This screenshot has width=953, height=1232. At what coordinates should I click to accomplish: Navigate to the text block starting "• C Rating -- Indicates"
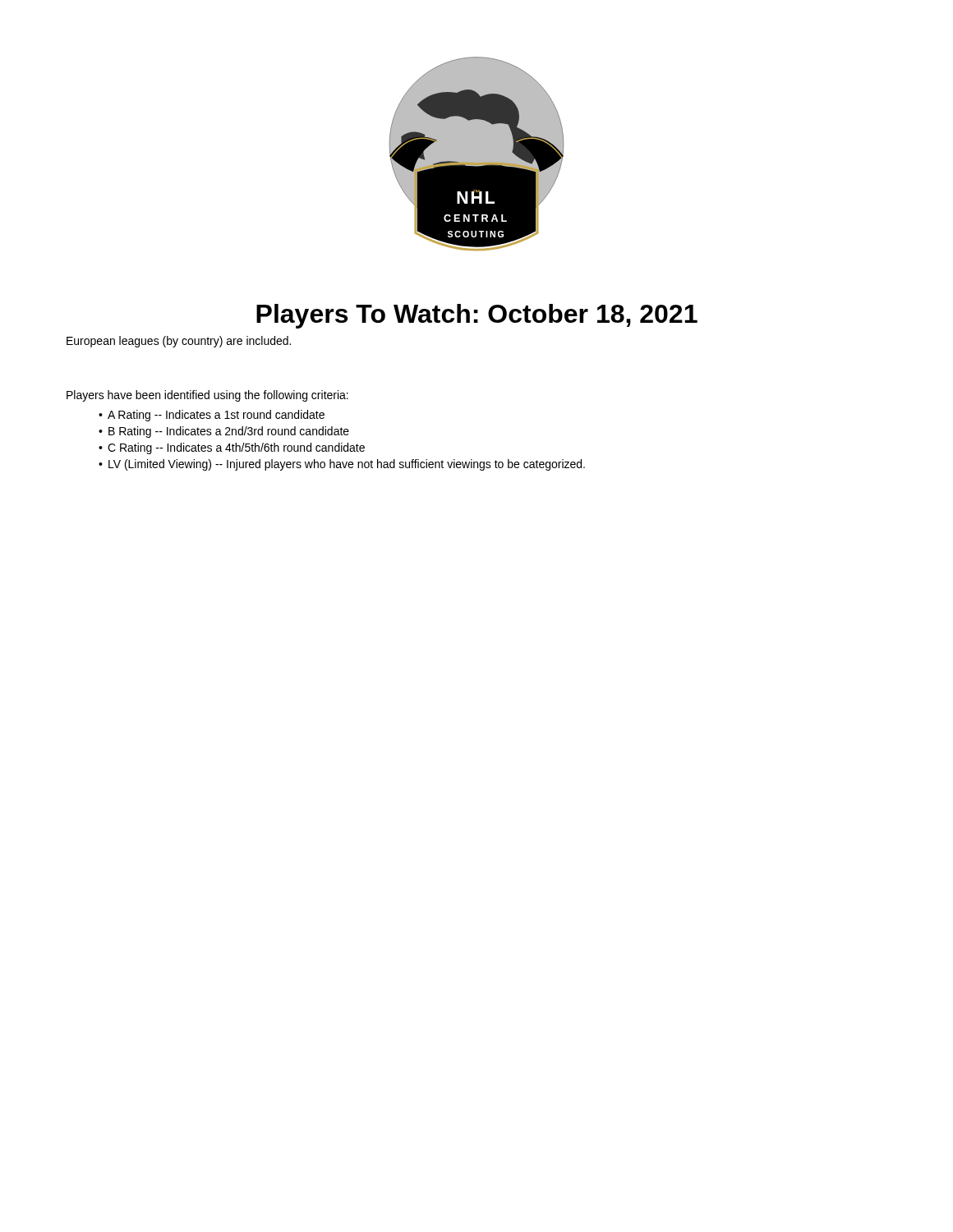[x=232, y=448]
